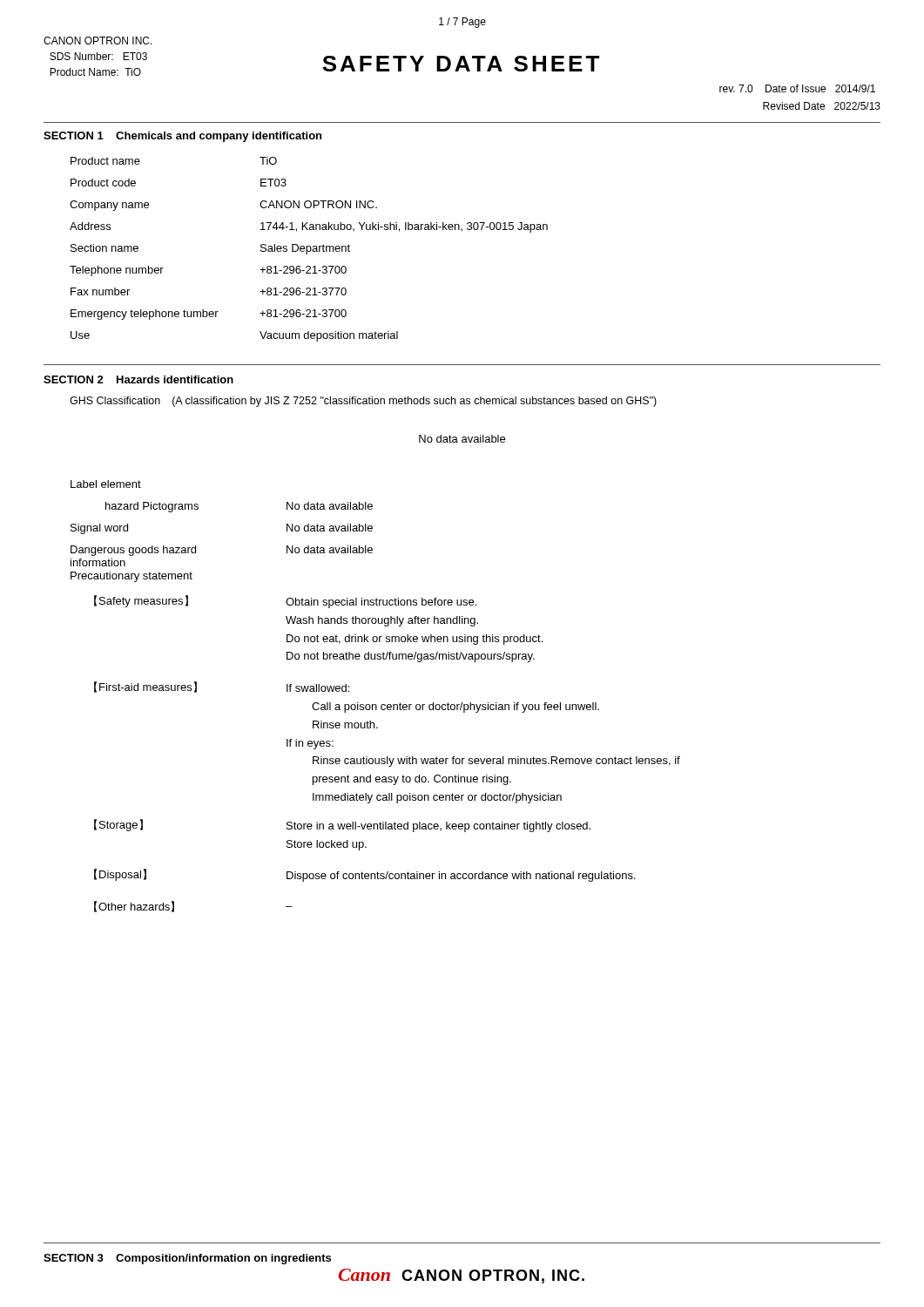Find the table that mentions "Product code"
Viewport: 924px width, 1307px height.
click(x=462, y=248)
